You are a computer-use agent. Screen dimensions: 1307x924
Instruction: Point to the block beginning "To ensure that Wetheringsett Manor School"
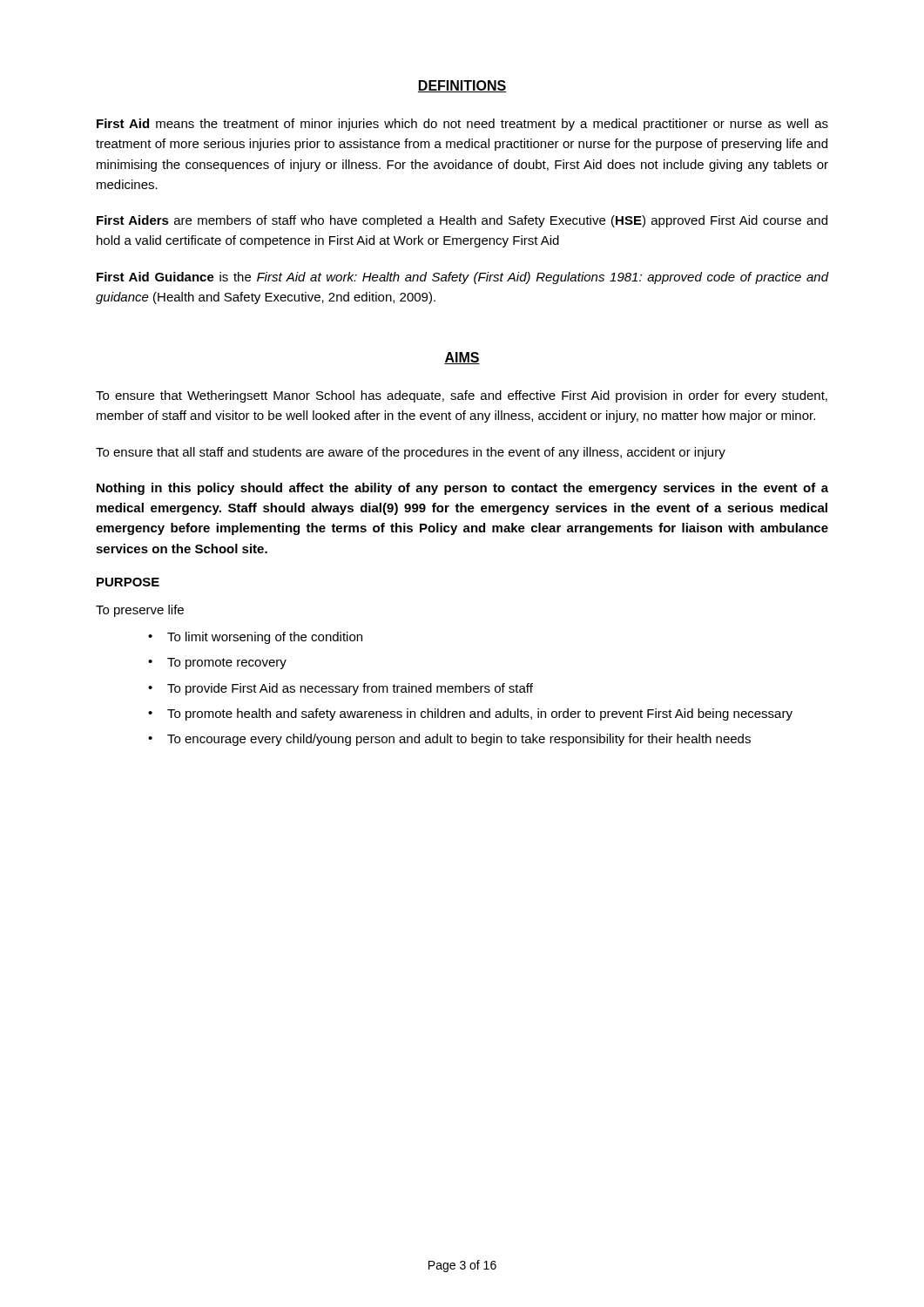point(462,405)
